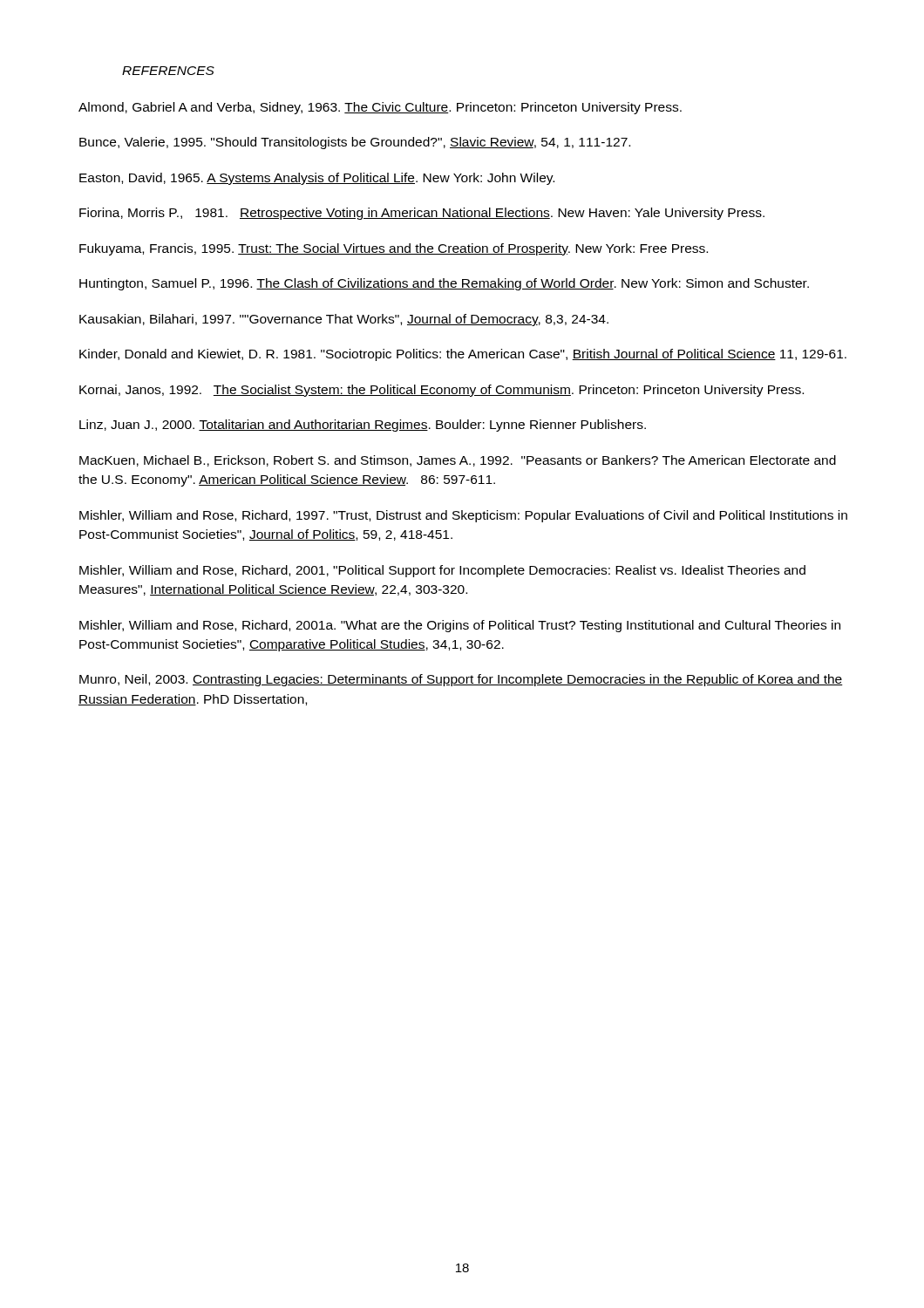Viewport: 924px width, 1308px height.
Task: Point to the block beginning "Munro, Neil, 2003. Contrasting"
Action: [460, 689]
